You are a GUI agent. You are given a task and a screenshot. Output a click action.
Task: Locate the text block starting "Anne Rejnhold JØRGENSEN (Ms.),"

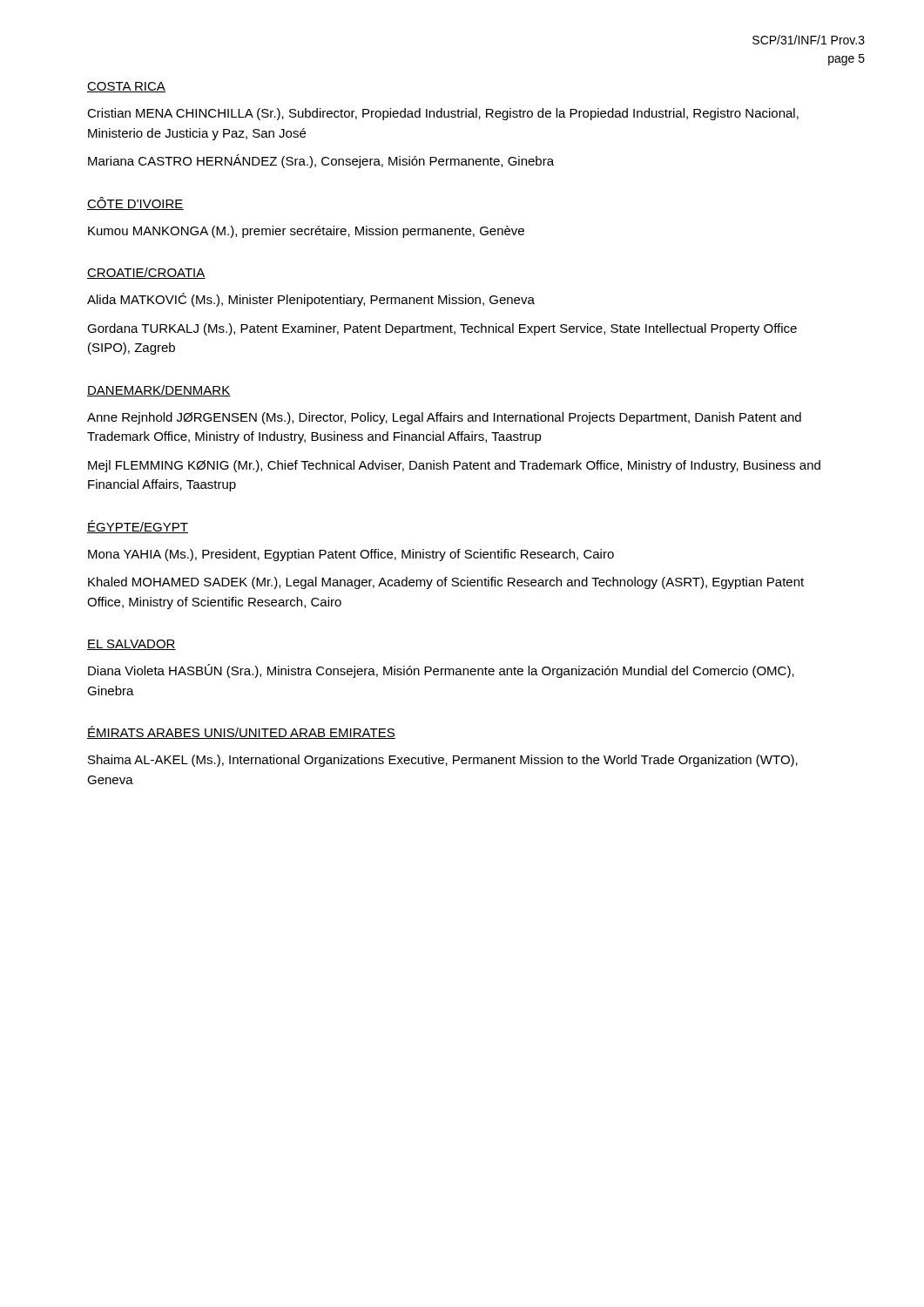pyautogui.click(x=444, y=426)
